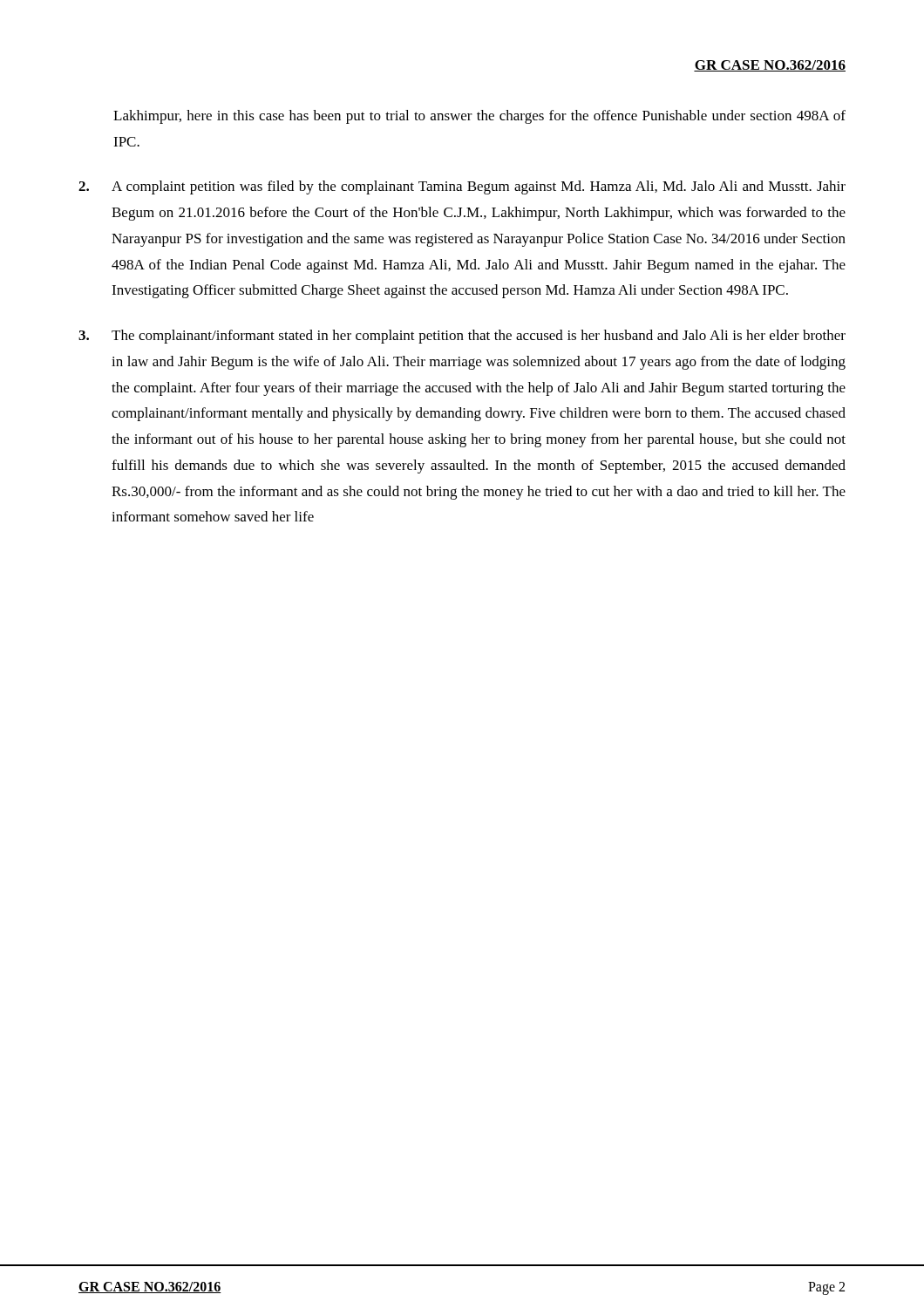Where is the passage that starts "3. The complainant/informant"?
This screenshot has height=1308, width=924.
tap(462, 426)
